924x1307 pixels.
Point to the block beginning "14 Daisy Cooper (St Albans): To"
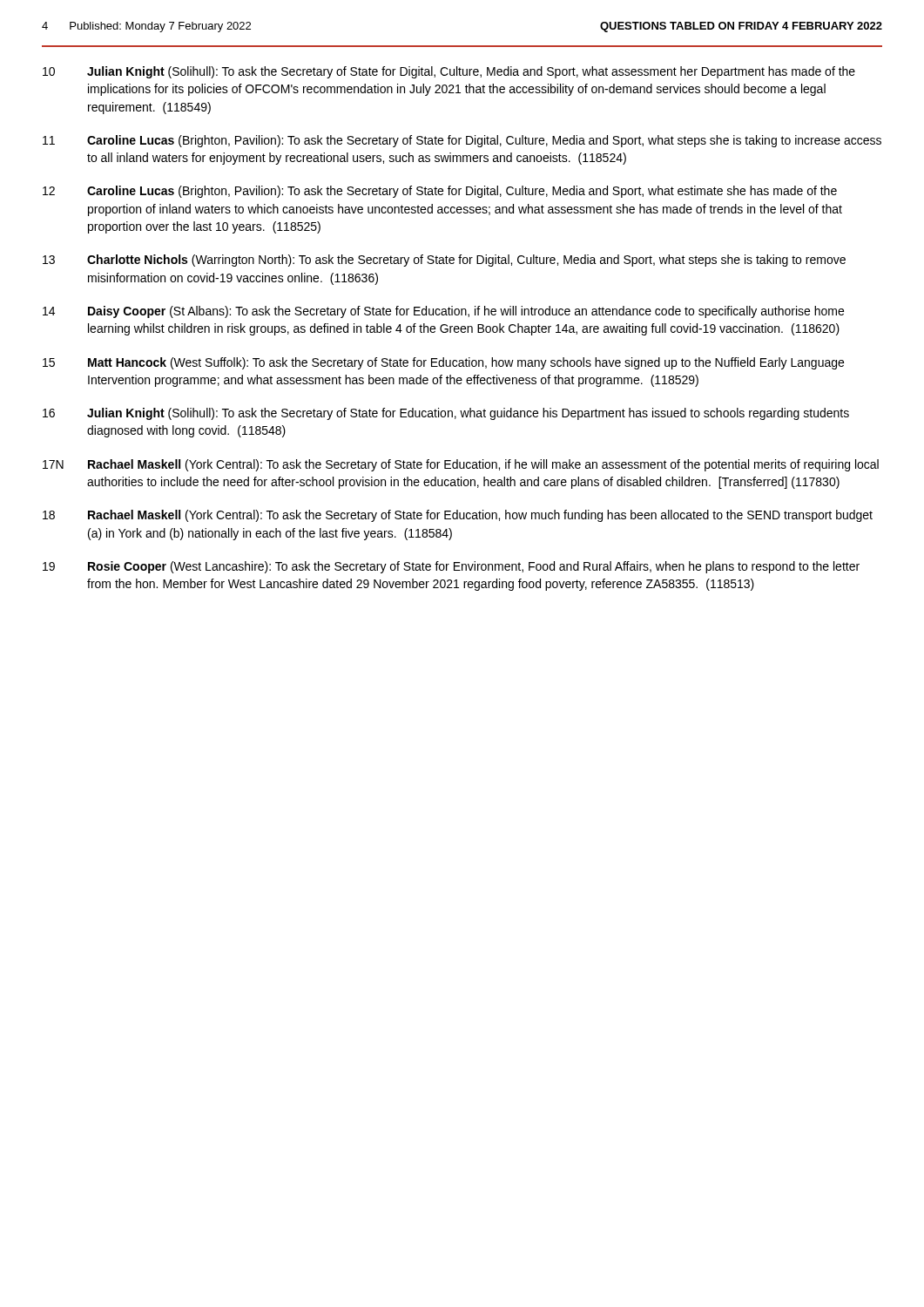(x=462, y=320)
